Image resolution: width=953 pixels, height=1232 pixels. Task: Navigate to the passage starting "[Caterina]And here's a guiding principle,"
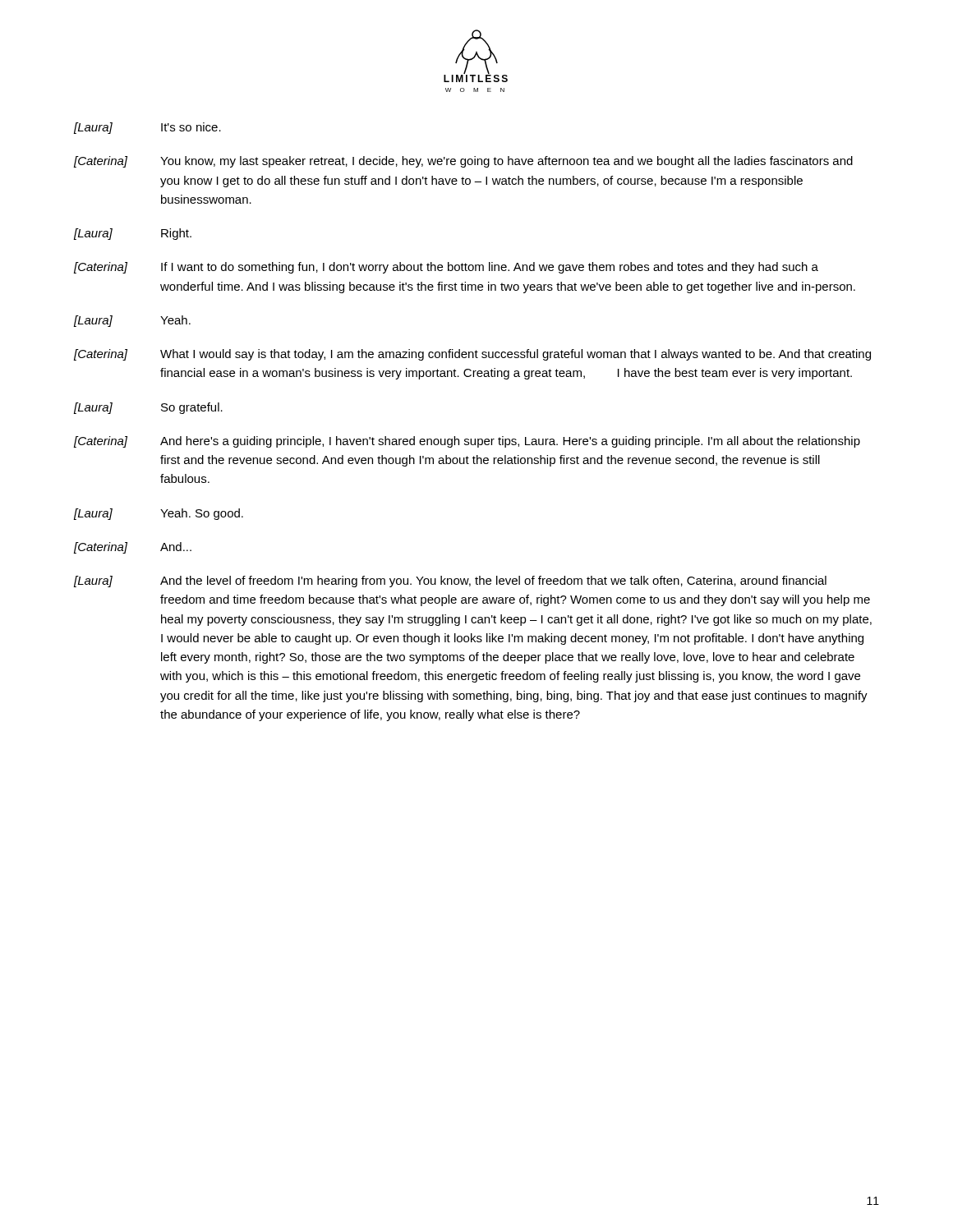click(x=474, y=460)
